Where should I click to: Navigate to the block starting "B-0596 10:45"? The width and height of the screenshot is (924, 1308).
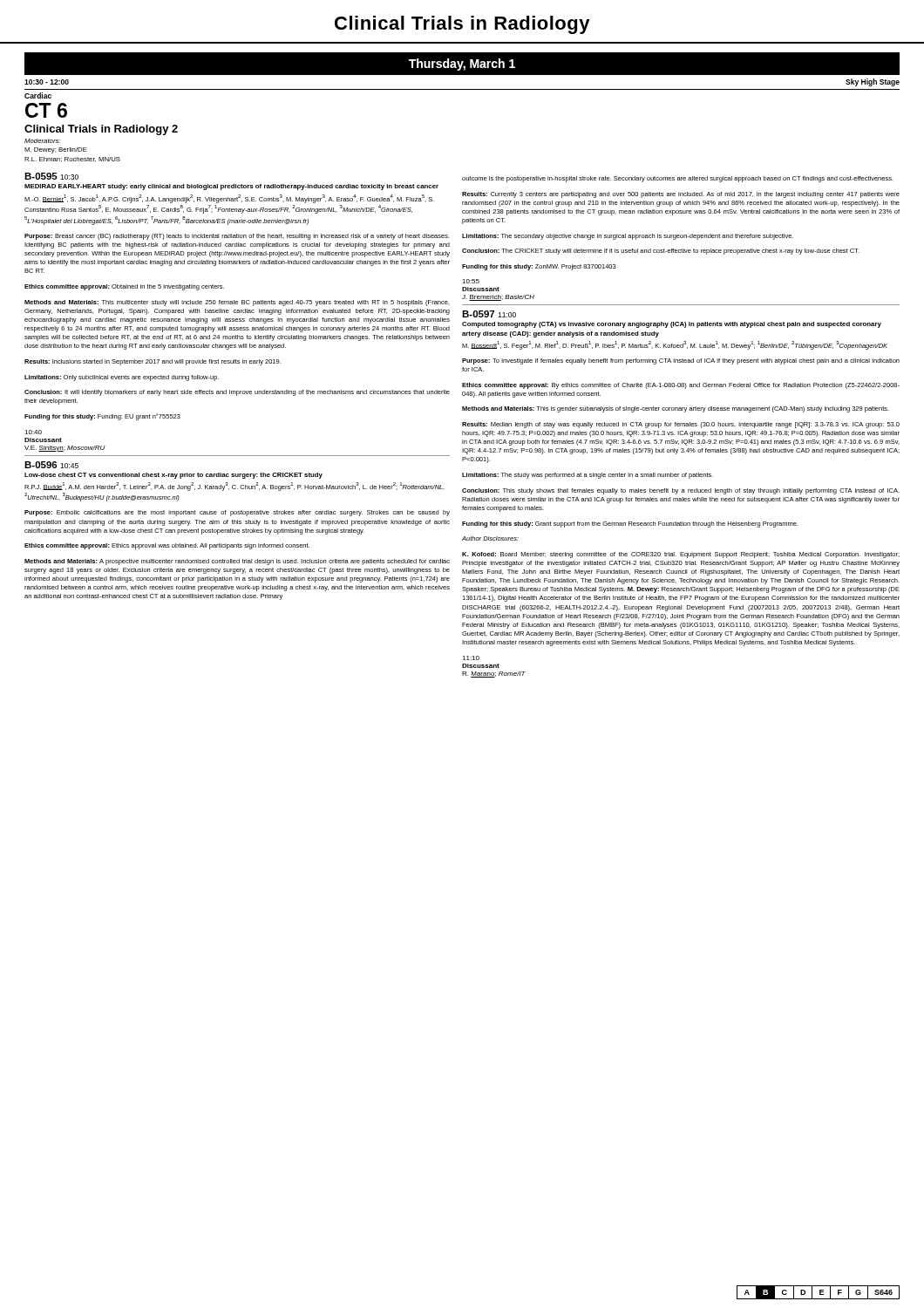[x=52, y=464]
